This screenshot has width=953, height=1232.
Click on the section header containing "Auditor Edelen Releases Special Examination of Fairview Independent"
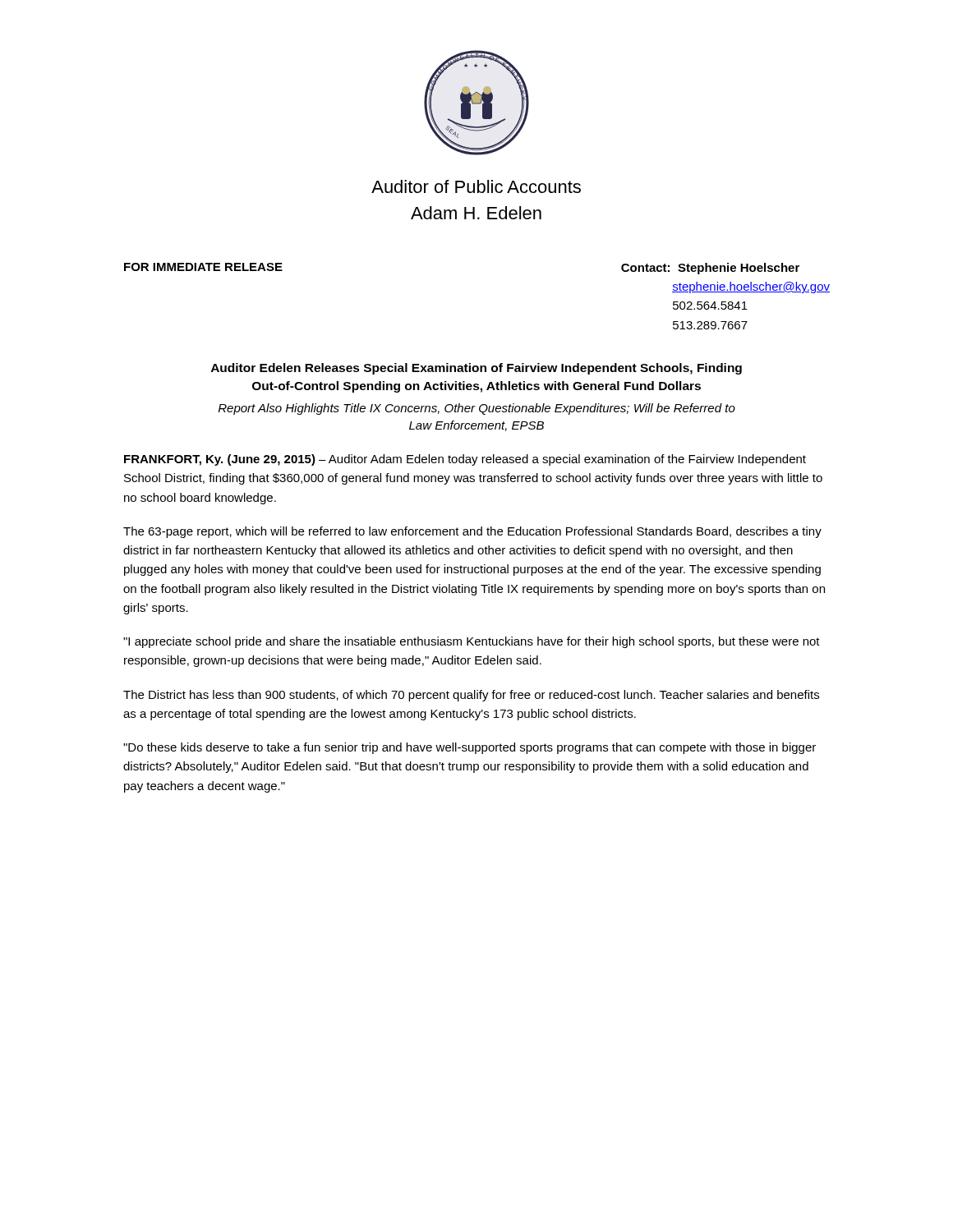click(x=476, y=397)
